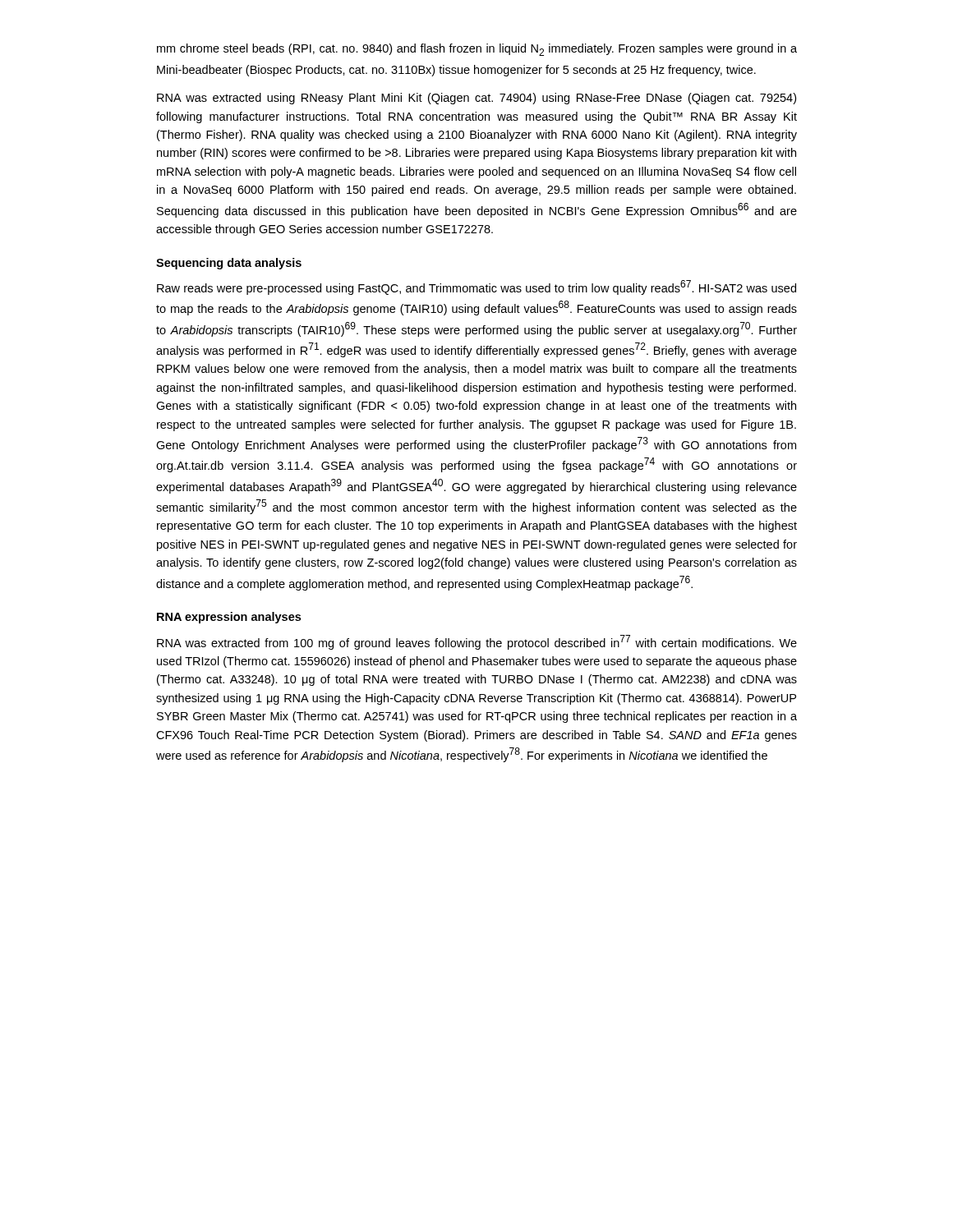
Task: Find "Sequencing data analysis" on this page
Action: (229, 264)
